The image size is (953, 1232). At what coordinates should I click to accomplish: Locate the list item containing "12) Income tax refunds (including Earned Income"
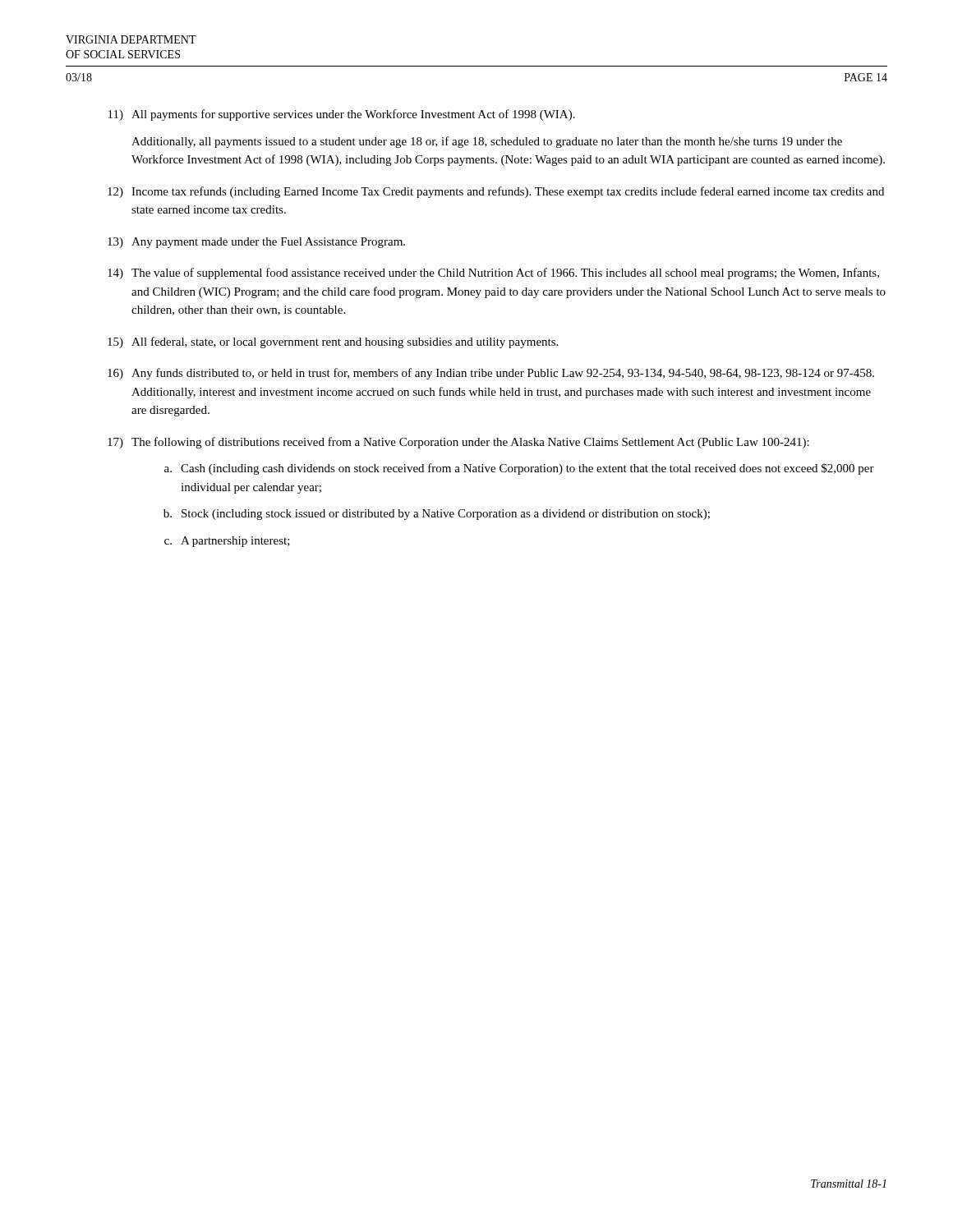tap(476, 200)
